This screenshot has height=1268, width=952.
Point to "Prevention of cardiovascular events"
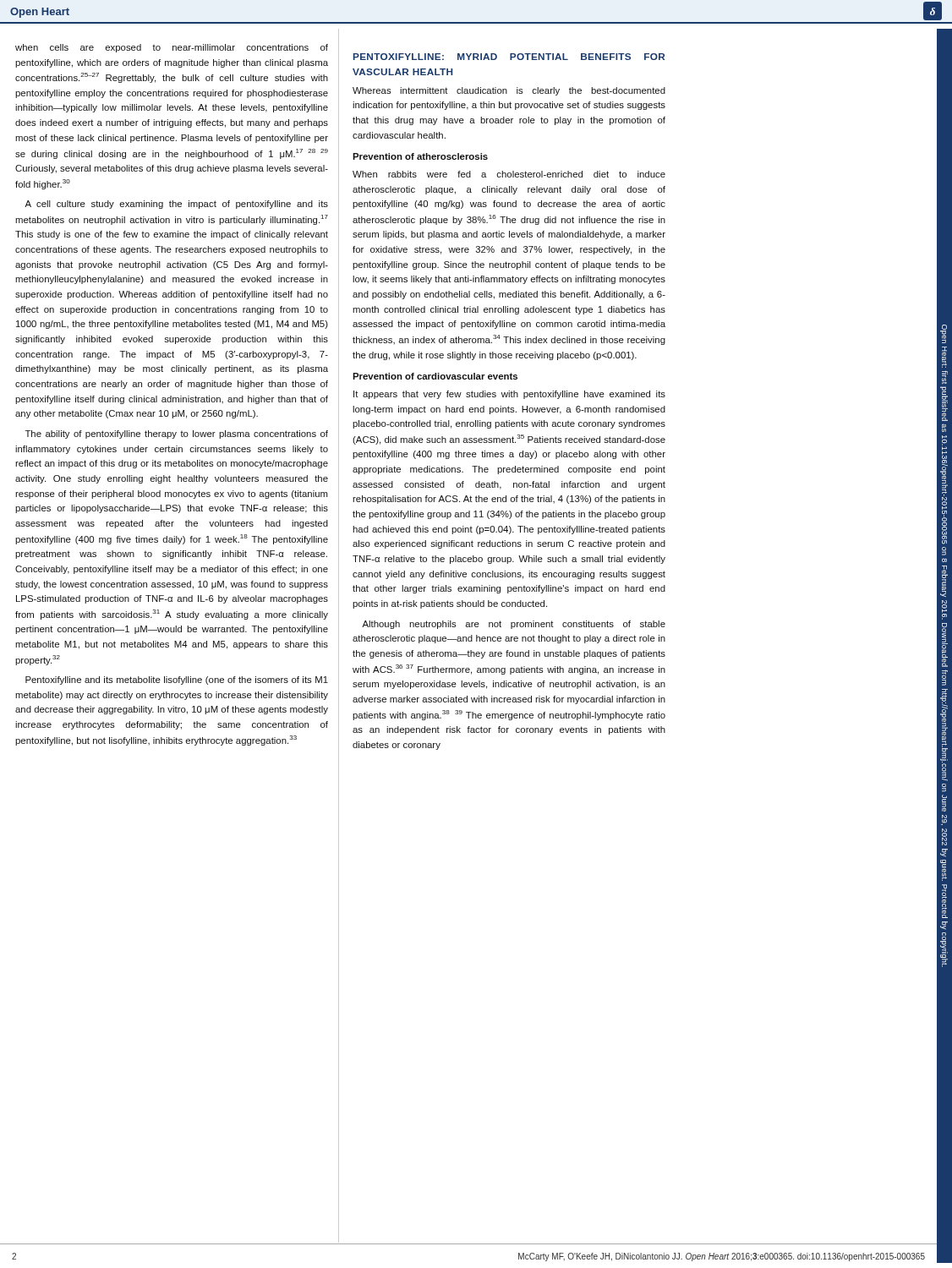[435, 376]
